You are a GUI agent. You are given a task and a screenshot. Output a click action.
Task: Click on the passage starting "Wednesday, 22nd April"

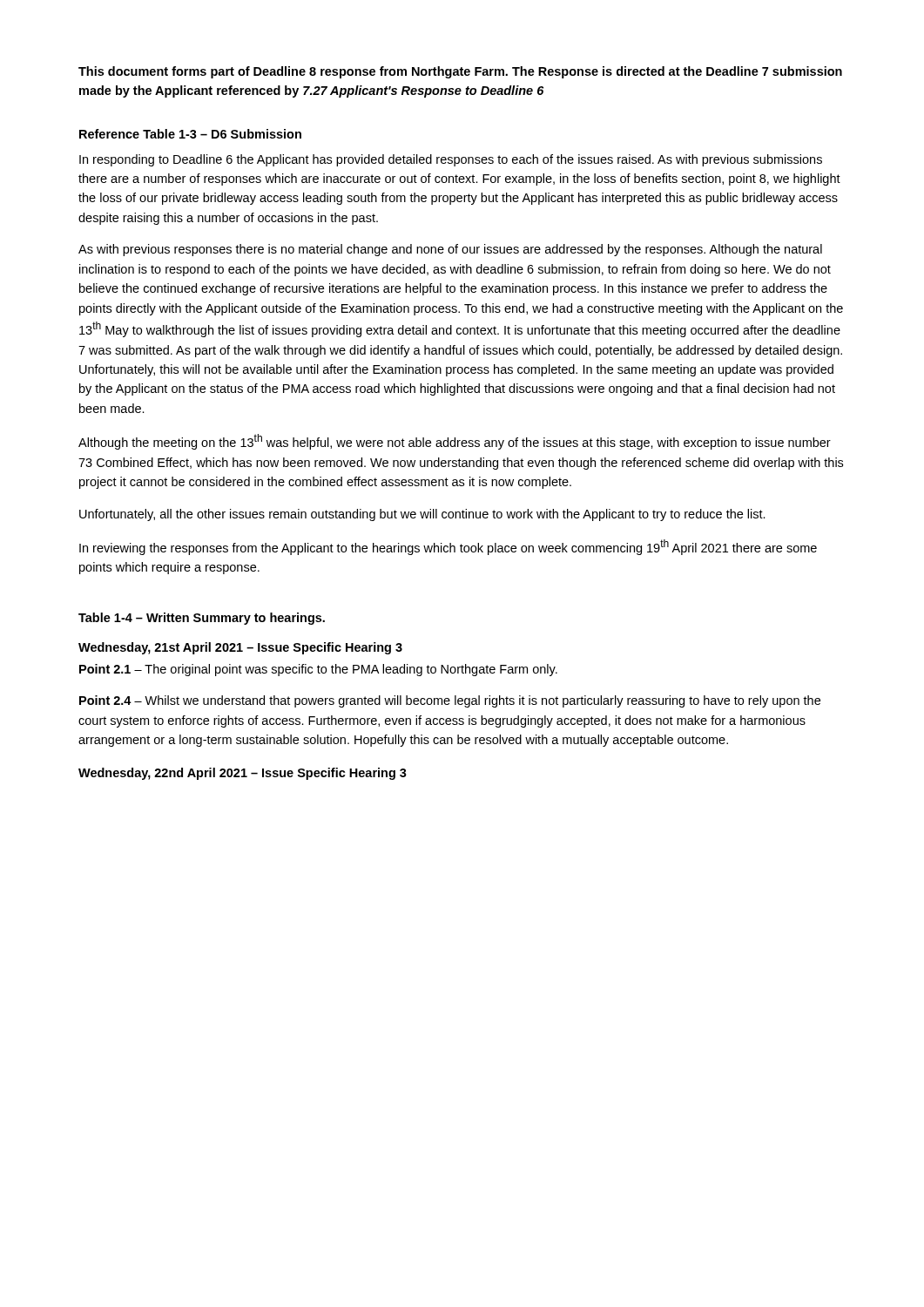click(x=242, y=773)
